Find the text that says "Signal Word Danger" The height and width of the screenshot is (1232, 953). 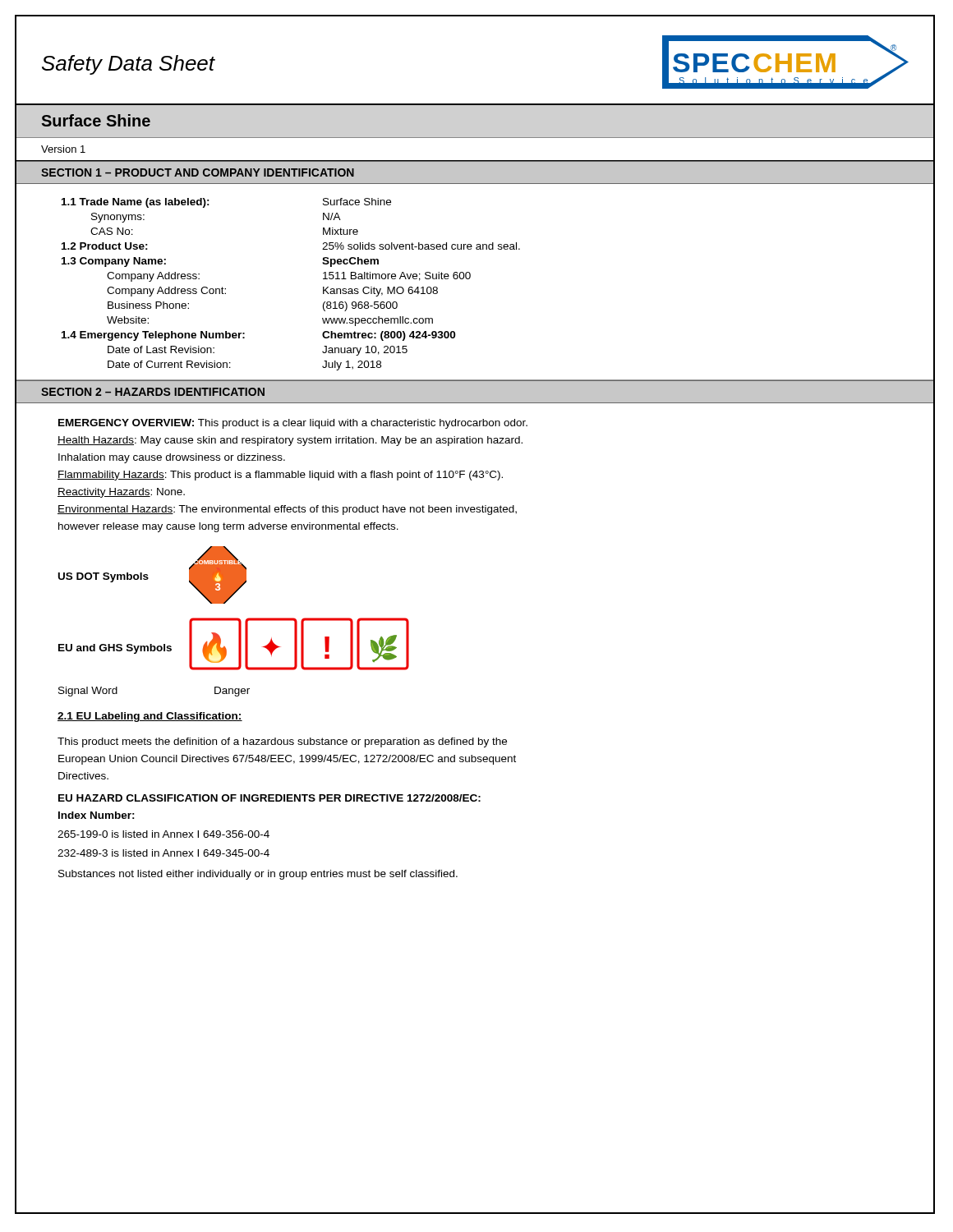tap(83, 691)
